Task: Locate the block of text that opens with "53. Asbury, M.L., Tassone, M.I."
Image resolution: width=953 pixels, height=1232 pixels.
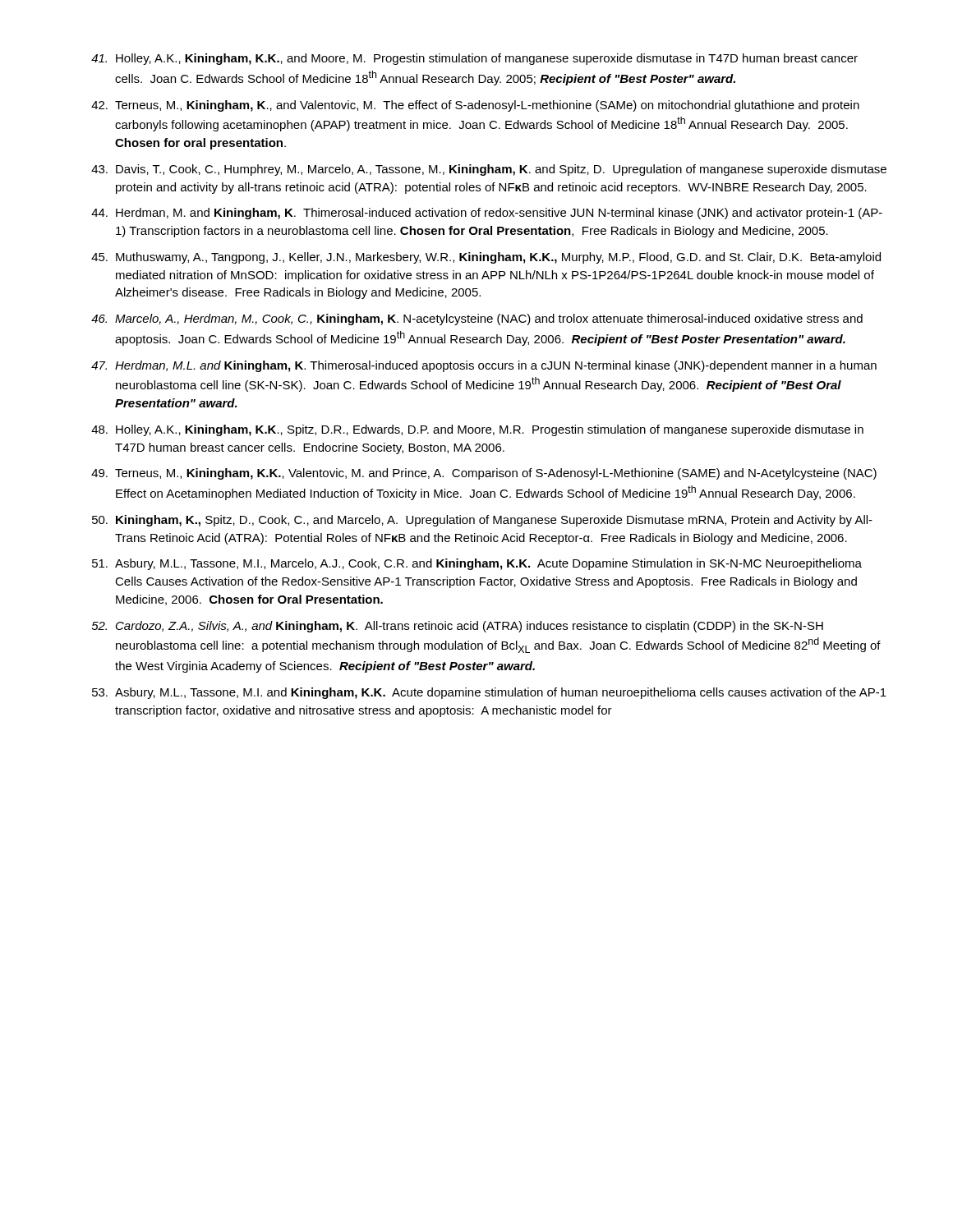Action: (476, 701)
